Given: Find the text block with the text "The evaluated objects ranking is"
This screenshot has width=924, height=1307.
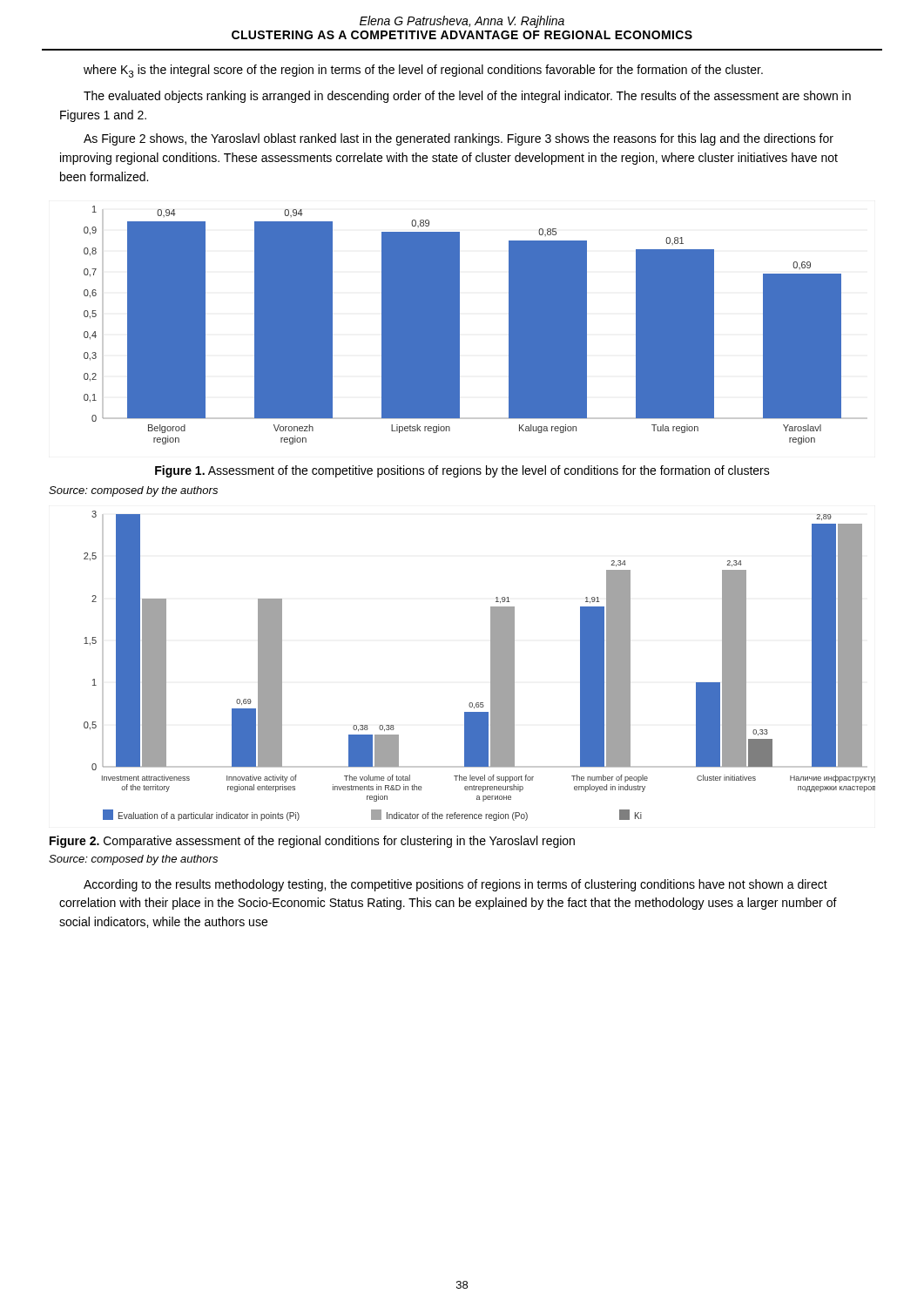Looking at the screenshot, I should pyautogui.click(x=462, y=106).
